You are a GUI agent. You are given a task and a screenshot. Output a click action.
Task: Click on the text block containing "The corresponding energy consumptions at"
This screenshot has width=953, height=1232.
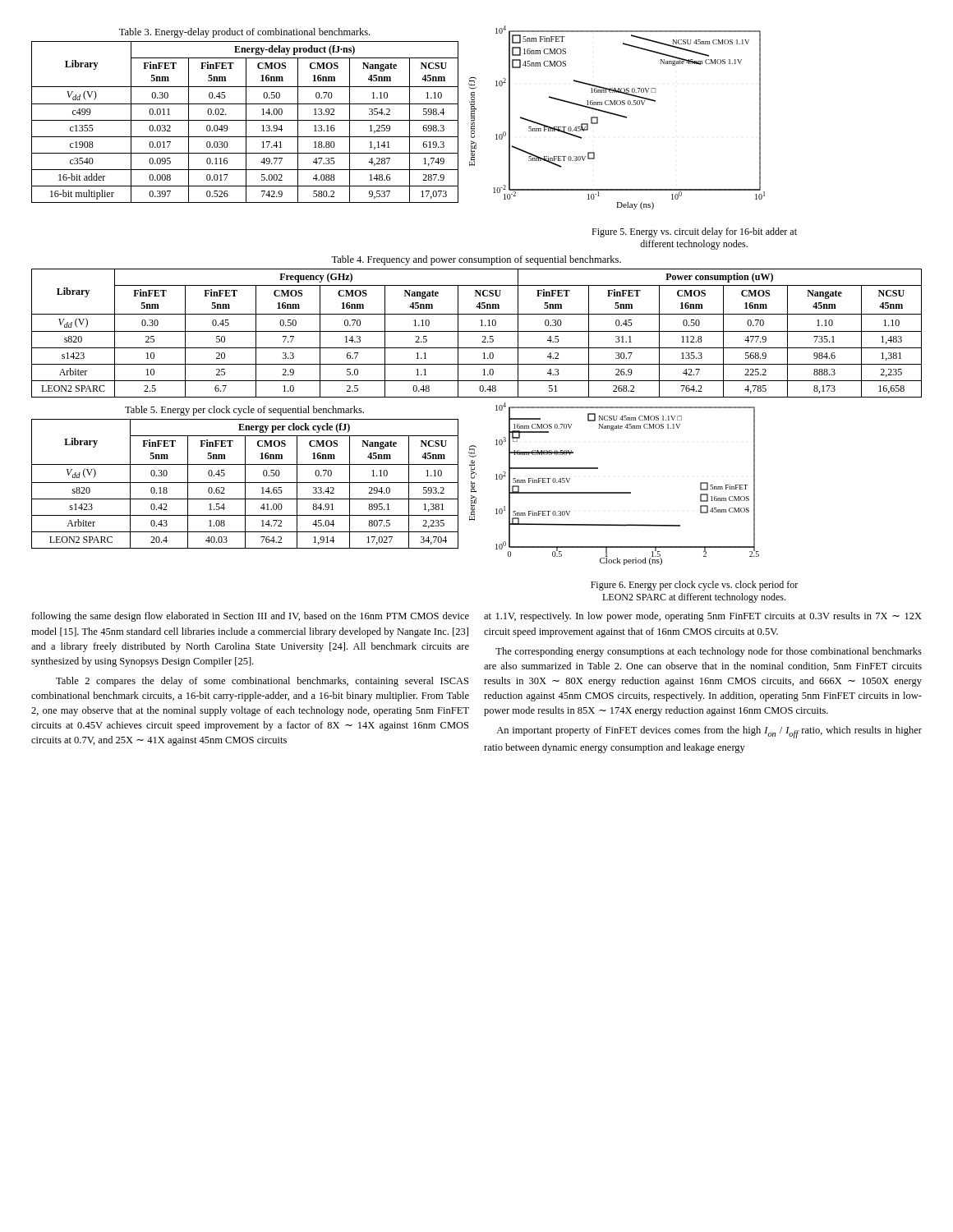703,681
